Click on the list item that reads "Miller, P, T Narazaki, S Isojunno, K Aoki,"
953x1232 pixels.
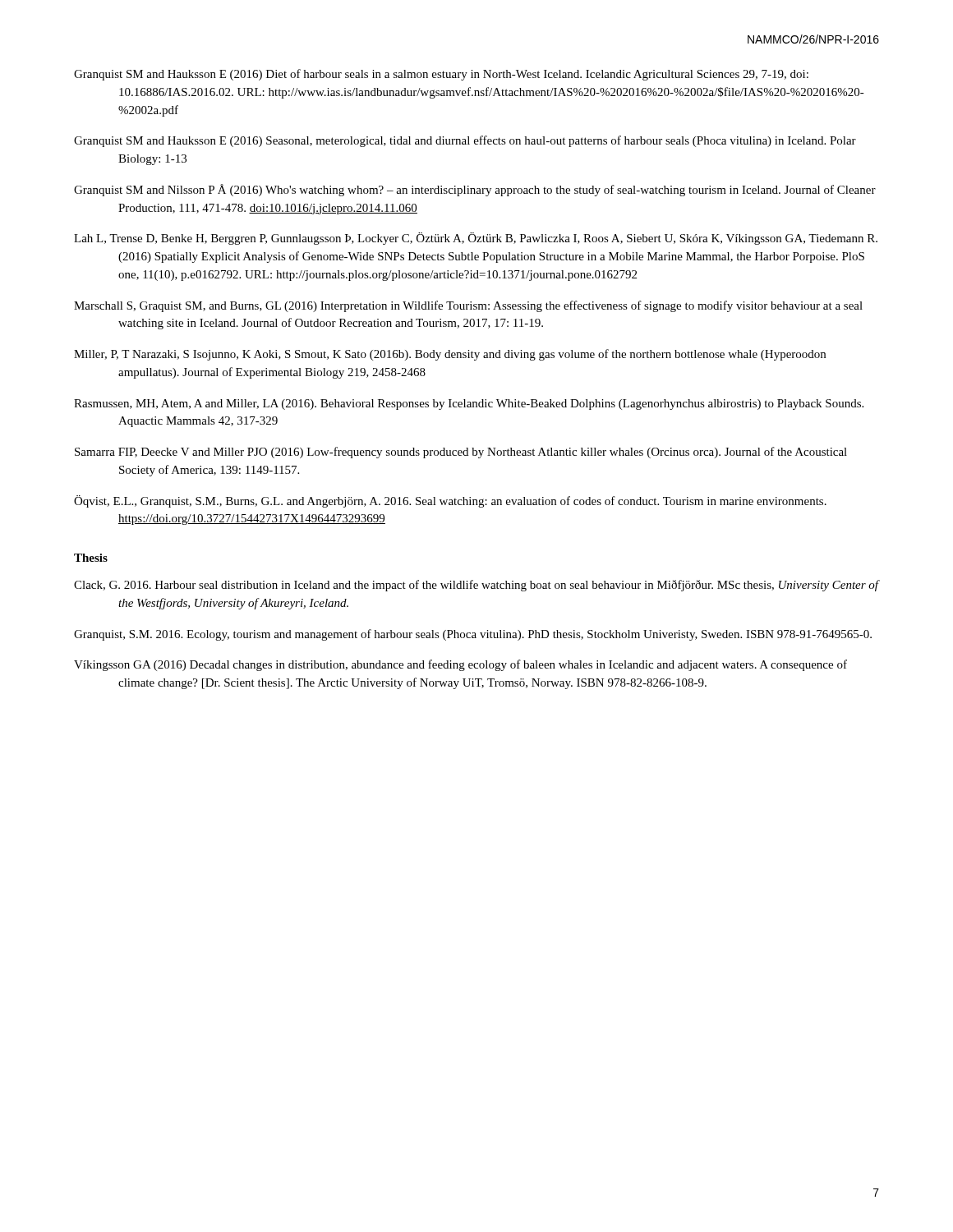(450, 363)
